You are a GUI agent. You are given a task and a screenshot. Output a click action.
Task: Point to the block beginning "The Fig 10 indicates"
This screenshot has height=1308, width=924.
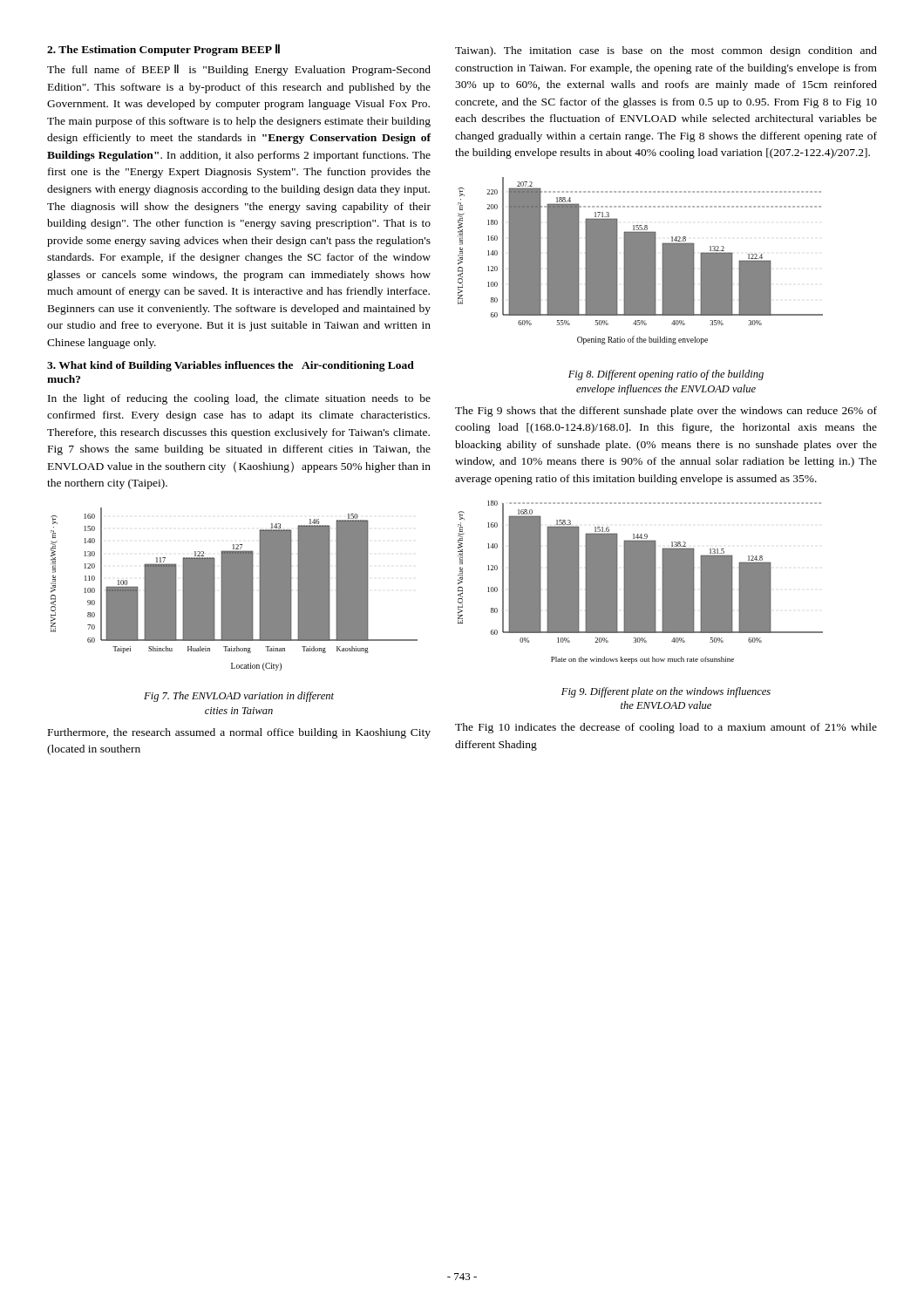click(666, 736)
